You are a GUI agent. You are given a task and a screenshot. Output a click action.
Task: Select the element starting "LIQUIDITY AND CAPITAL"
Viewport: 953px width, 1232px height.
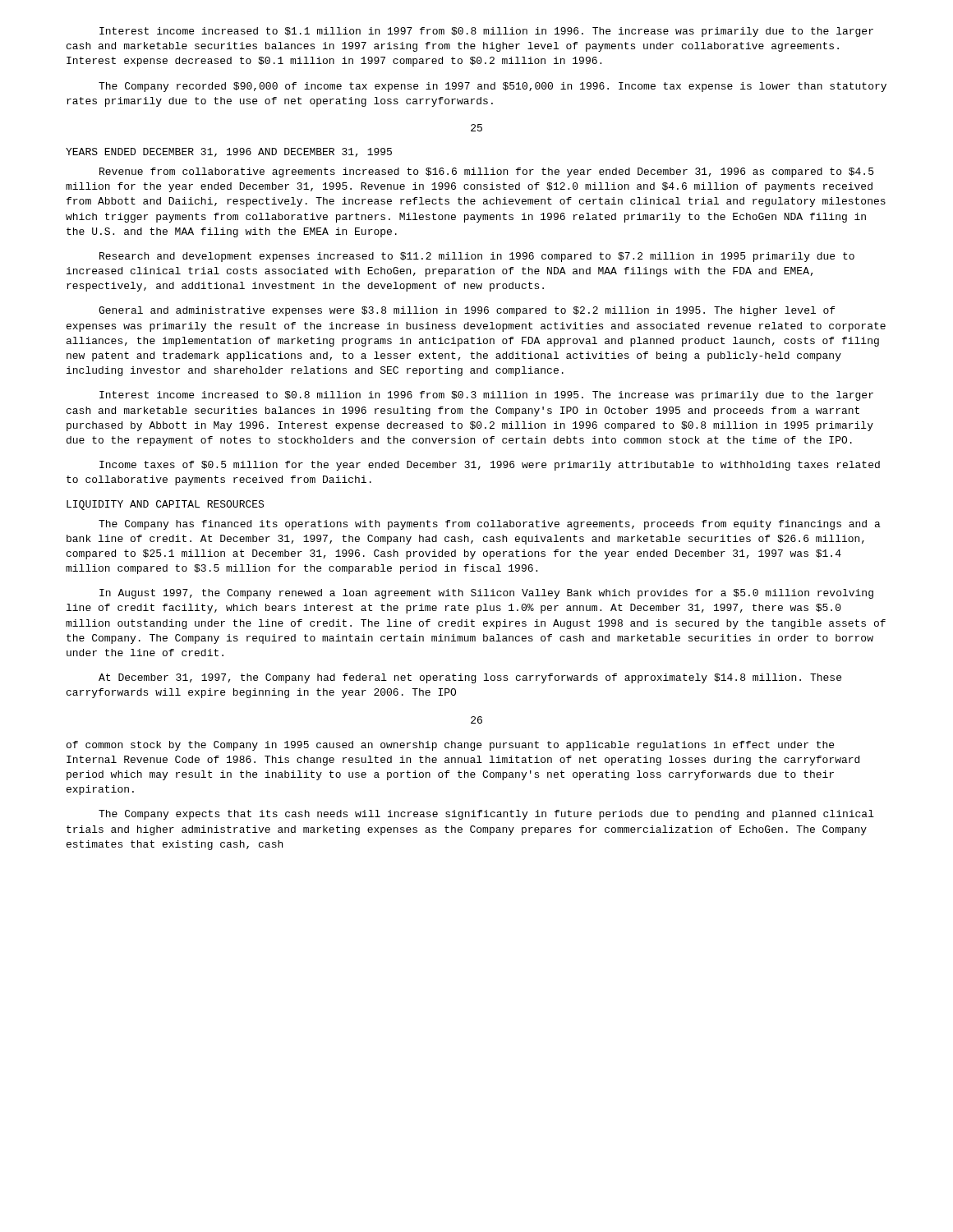pos(165,504)
